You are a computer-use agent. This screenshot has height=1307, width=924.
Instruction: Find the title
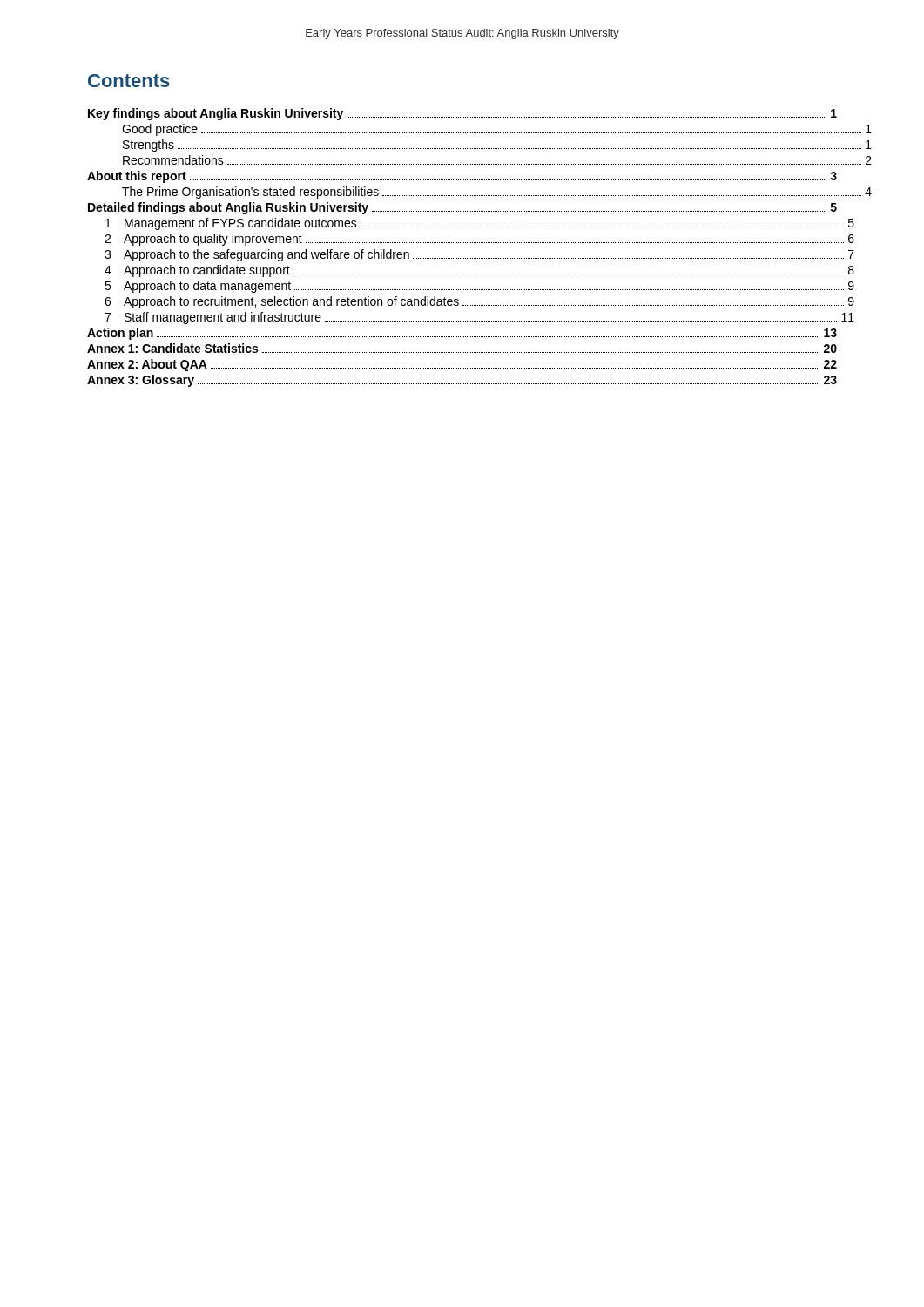(x=129, y=81)
